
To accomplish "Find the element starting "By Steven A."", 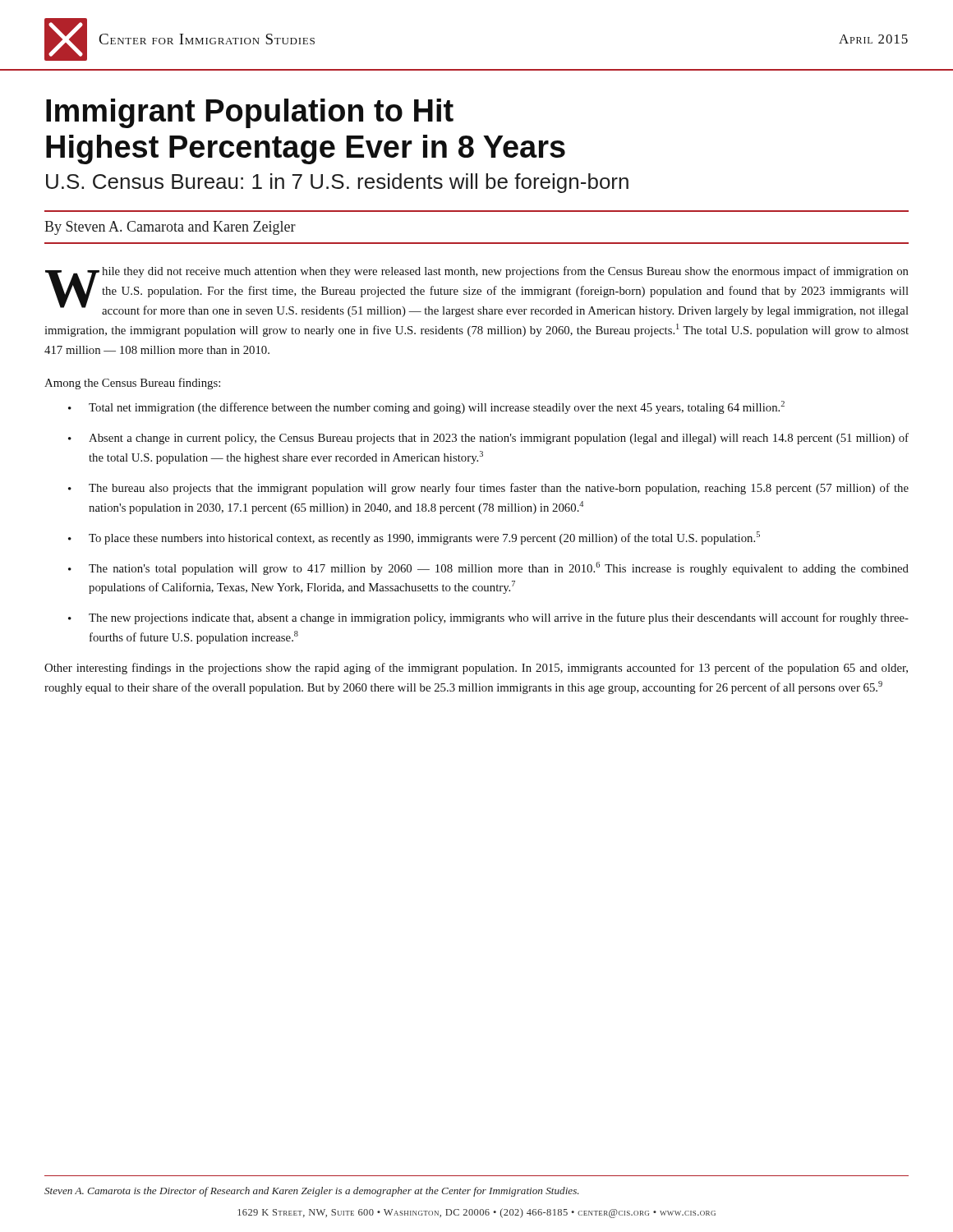I will point(170,228).
